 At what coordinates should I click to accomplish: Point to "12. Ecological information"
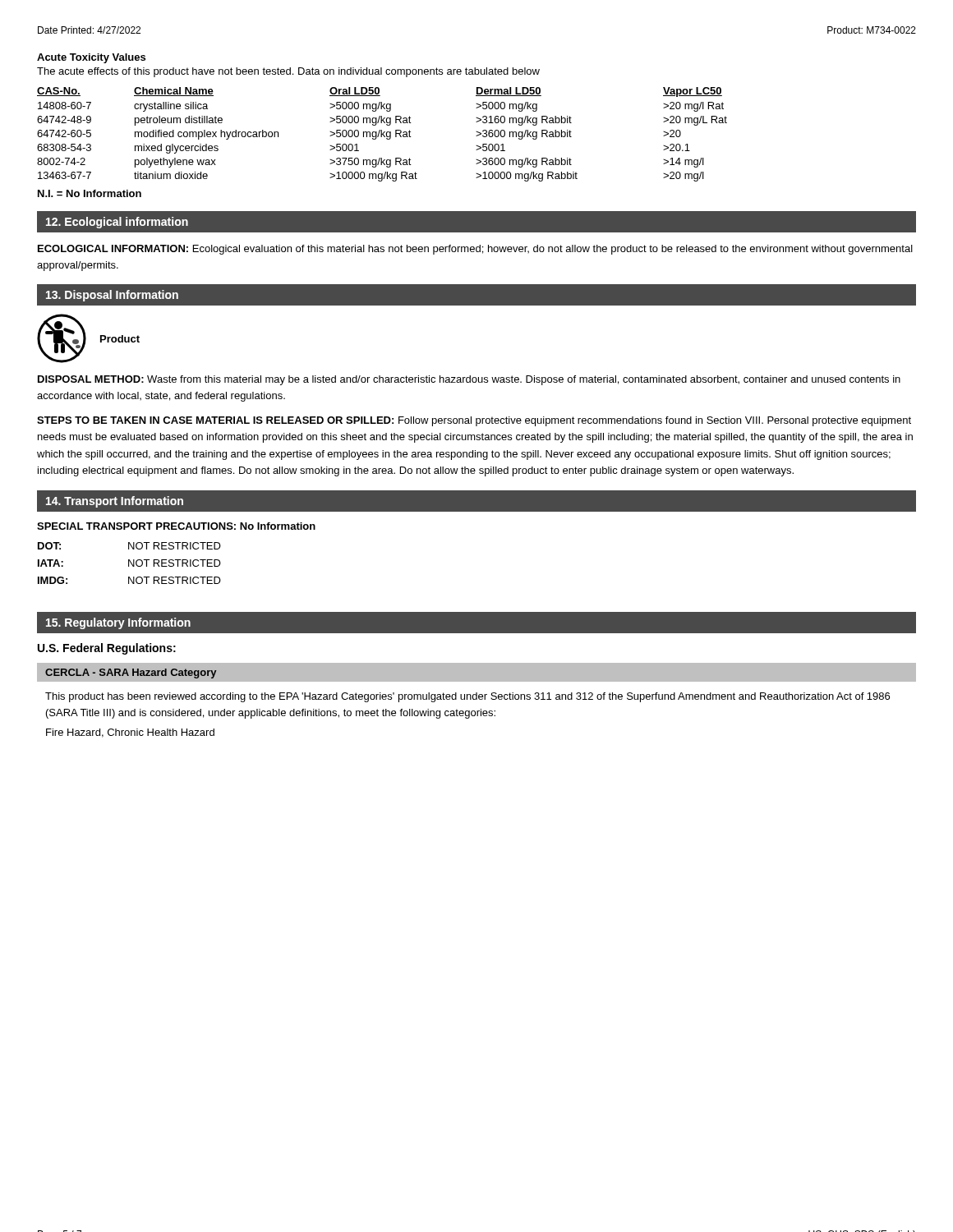pyautogui.click(x=117, y=222)
